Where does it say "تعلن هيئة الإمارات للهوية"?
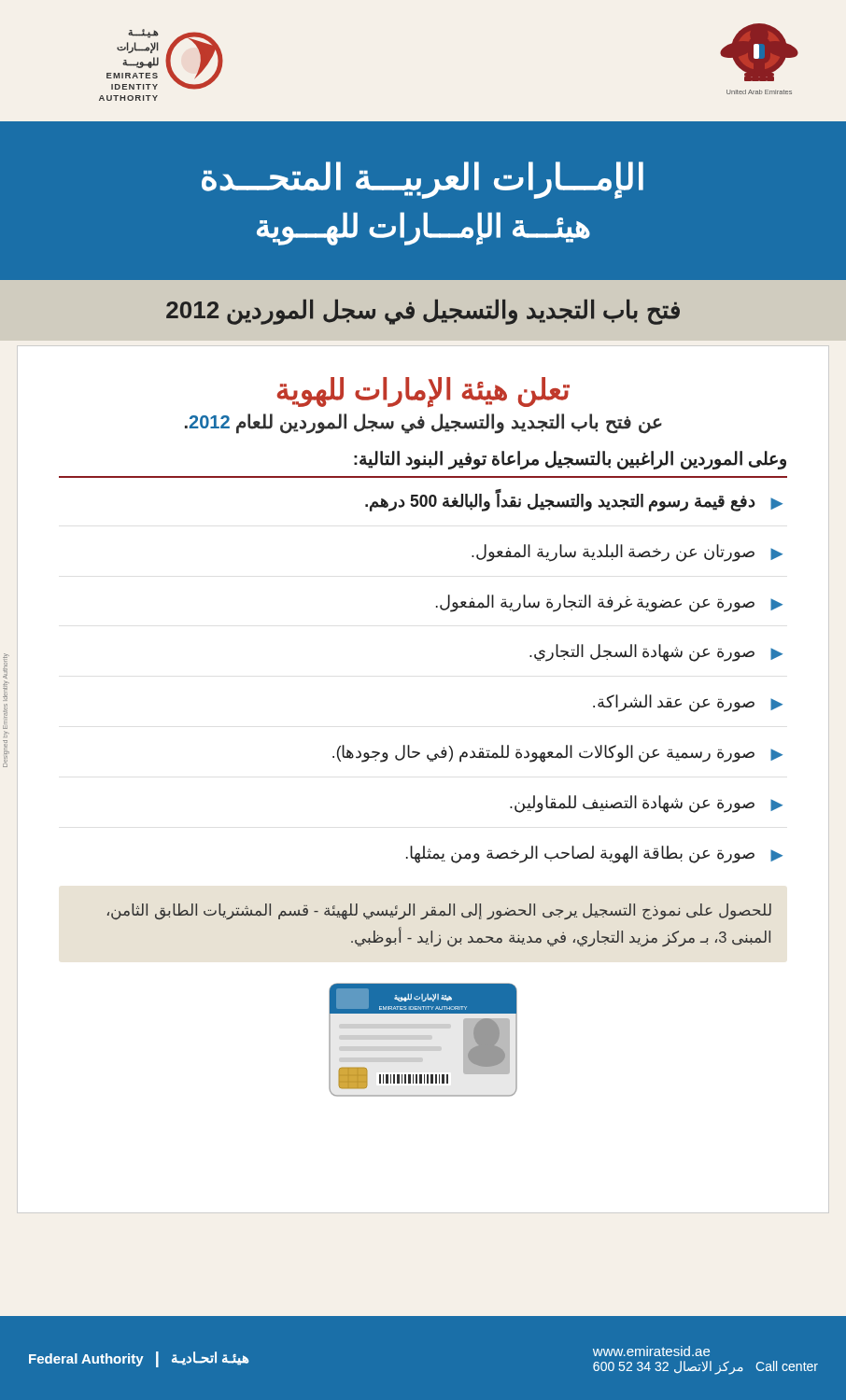Image resolution: width=846 pixels, height=1400 pixels. pos(423,390)
